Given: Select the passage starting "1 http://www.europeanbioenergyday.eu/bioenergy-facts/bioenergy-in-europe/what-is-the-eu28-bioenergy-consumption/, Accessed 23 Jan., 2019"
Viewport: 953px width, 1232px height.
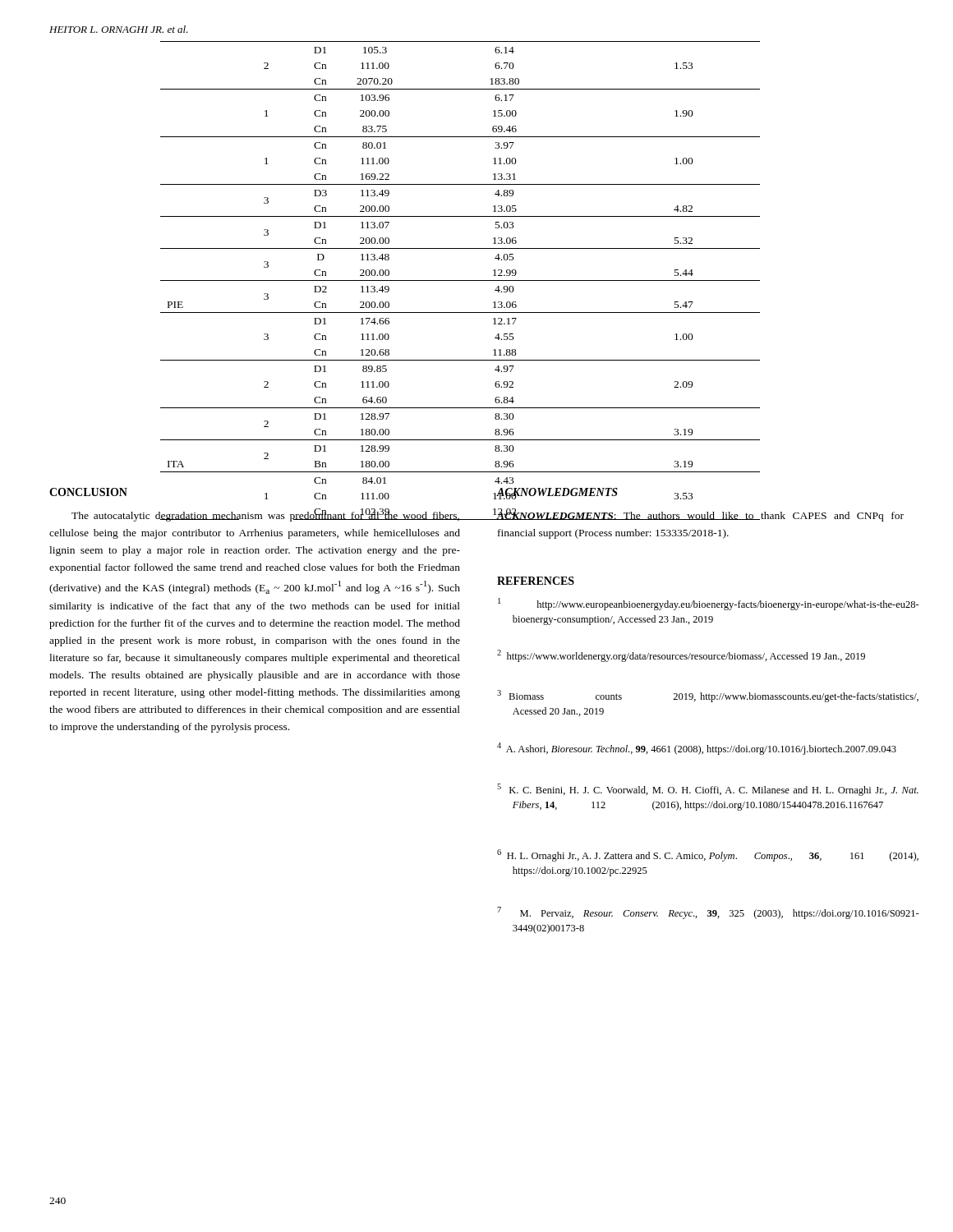Looking at the screenshot, I should [708, 611].
